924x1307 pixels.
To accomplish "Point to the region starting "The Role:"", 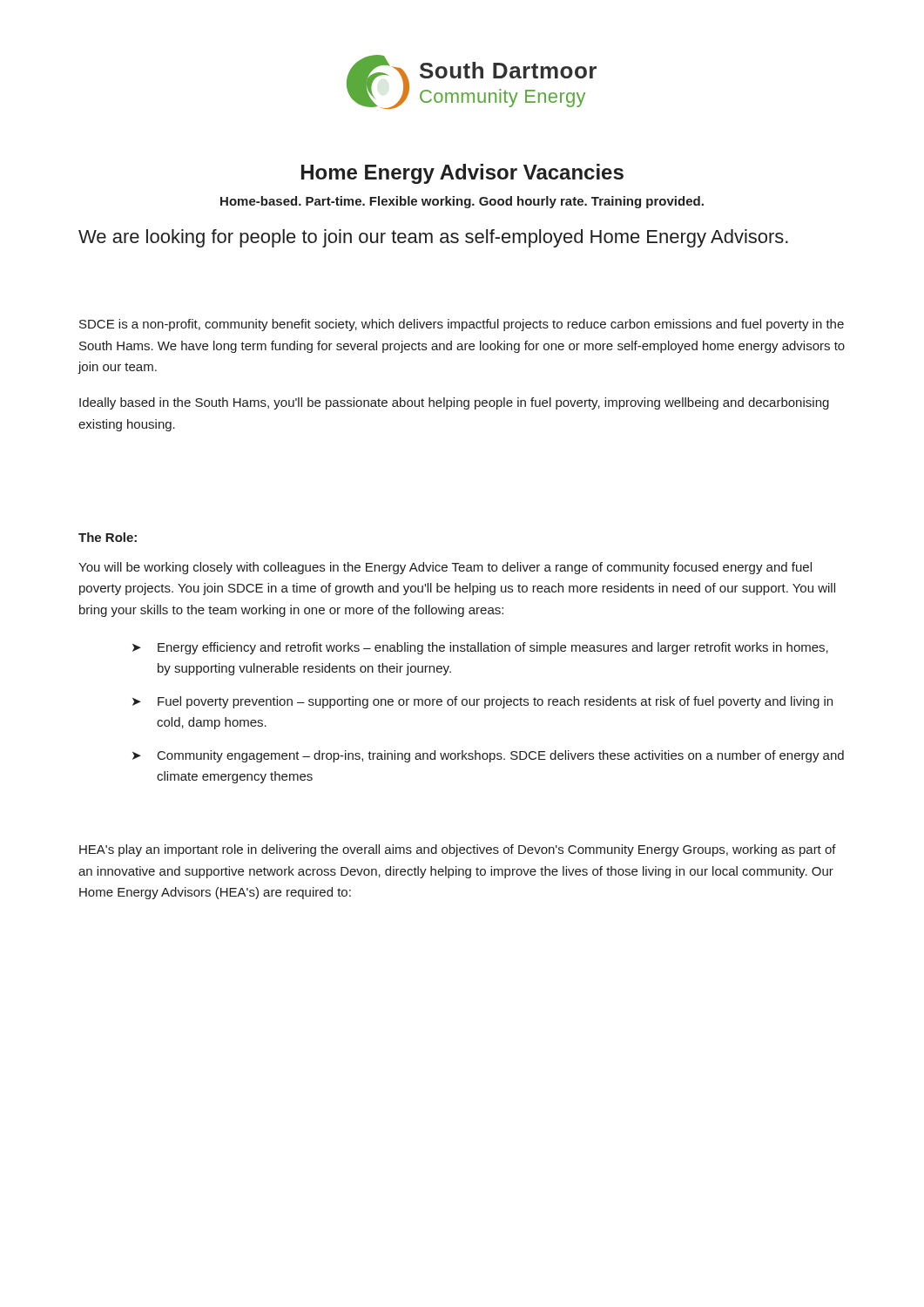I will pyautogui.click(x=108, y=537).
